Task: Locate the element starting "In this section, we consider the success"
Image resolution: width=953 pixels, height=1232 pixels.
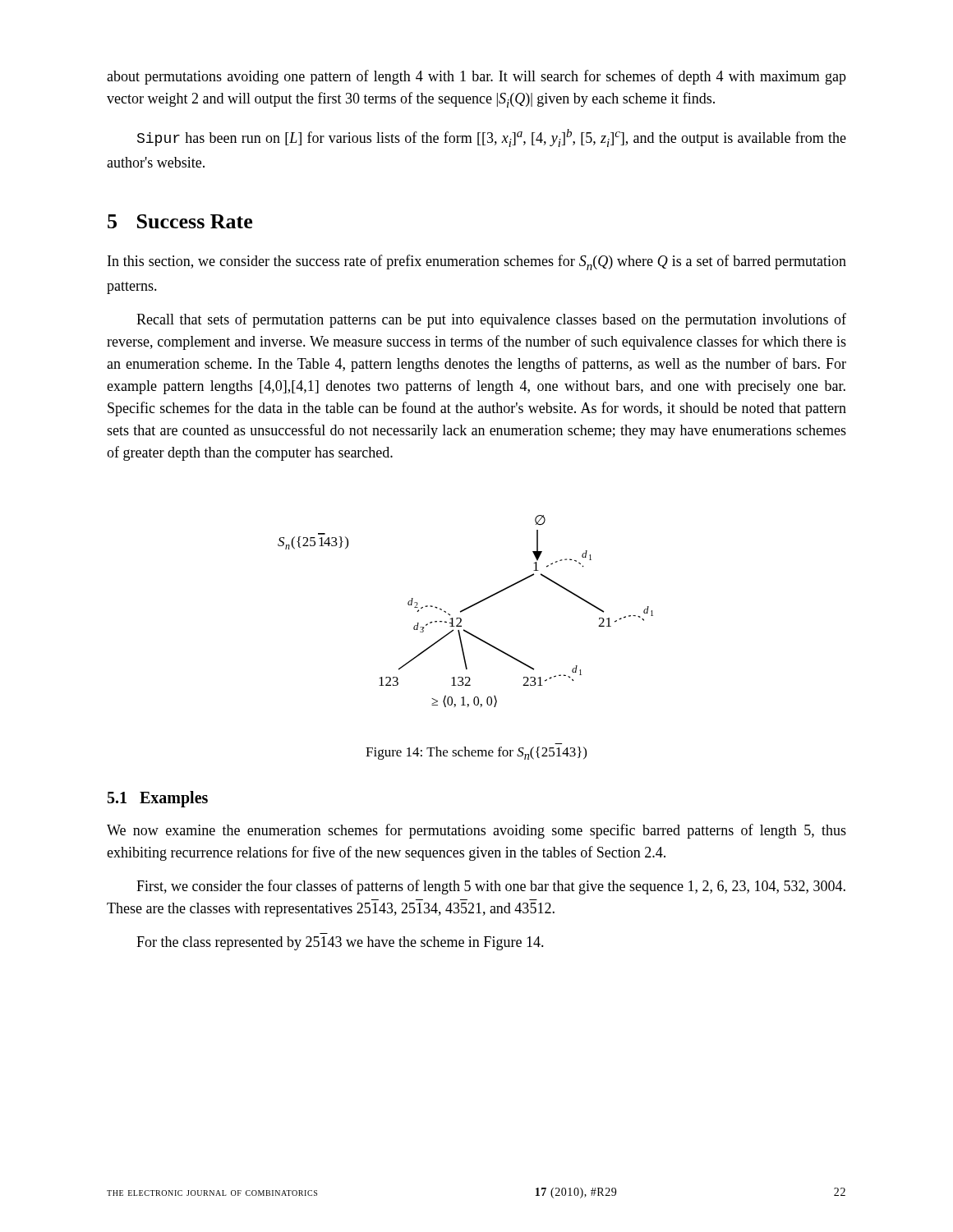Action: (476, 274)
